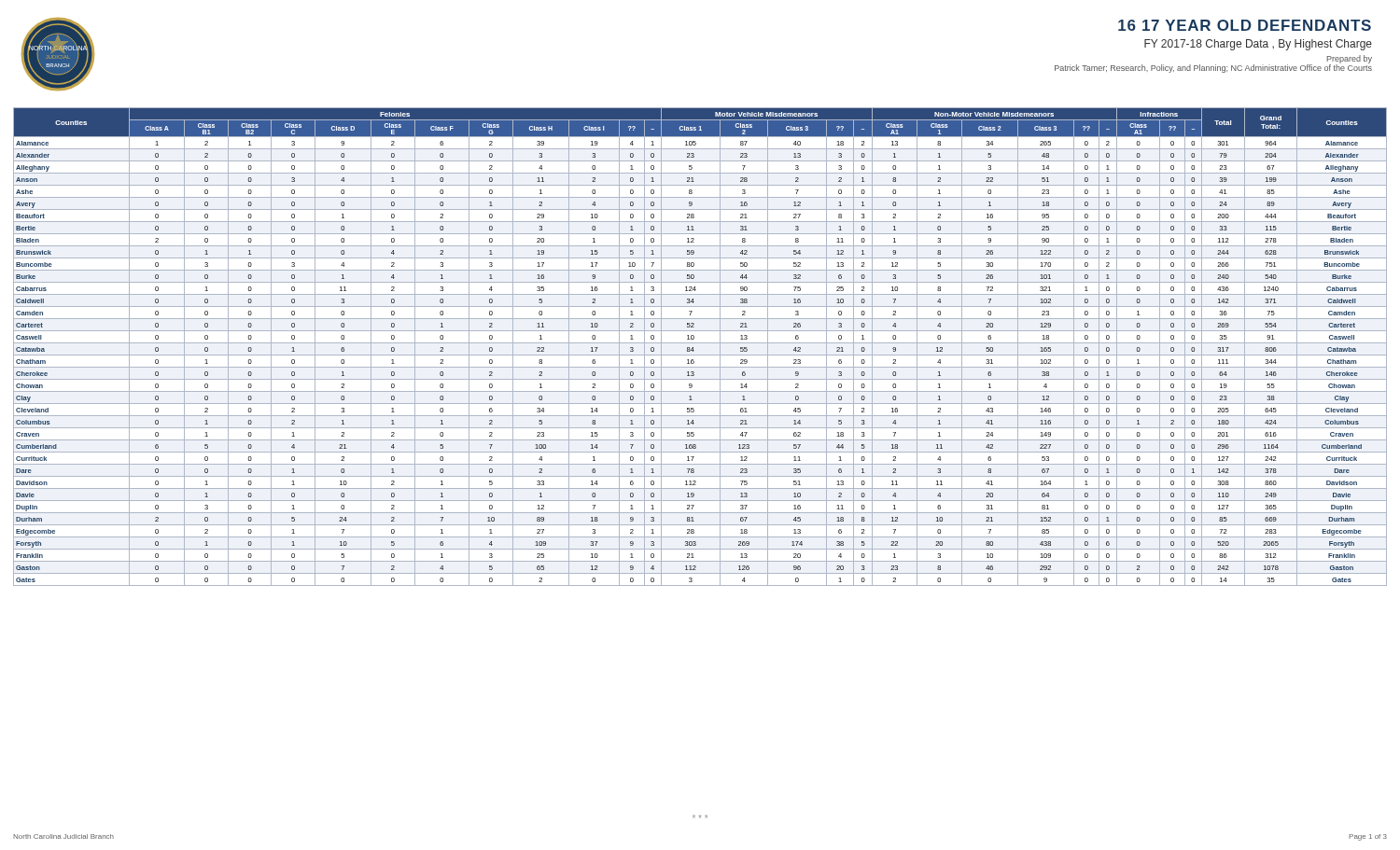Click on the logo
This screenshot has height=850, width=1400.
click(58, 54)
